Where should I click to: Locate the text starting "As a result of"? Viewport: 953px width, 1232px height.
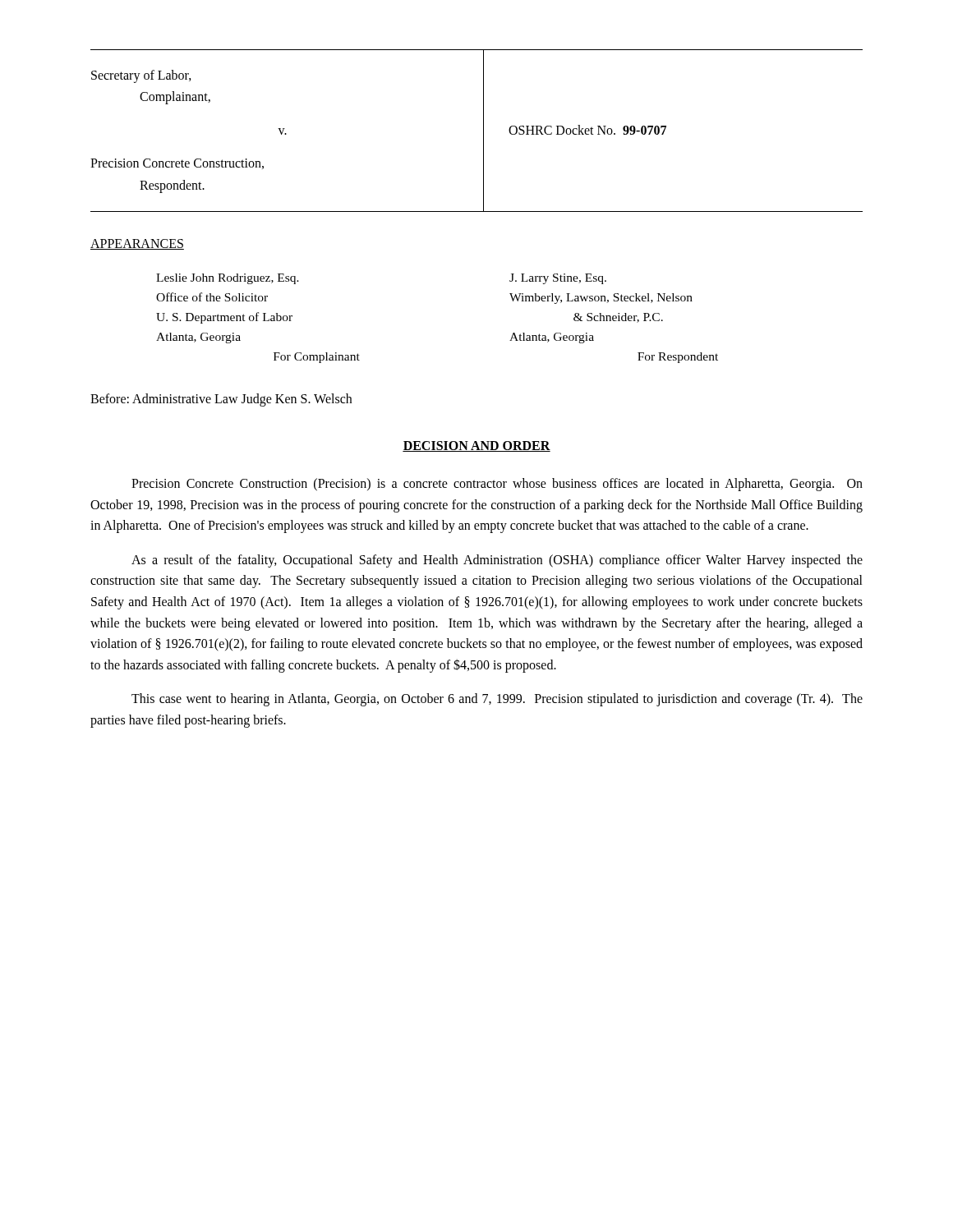click(x=476, y=612)
